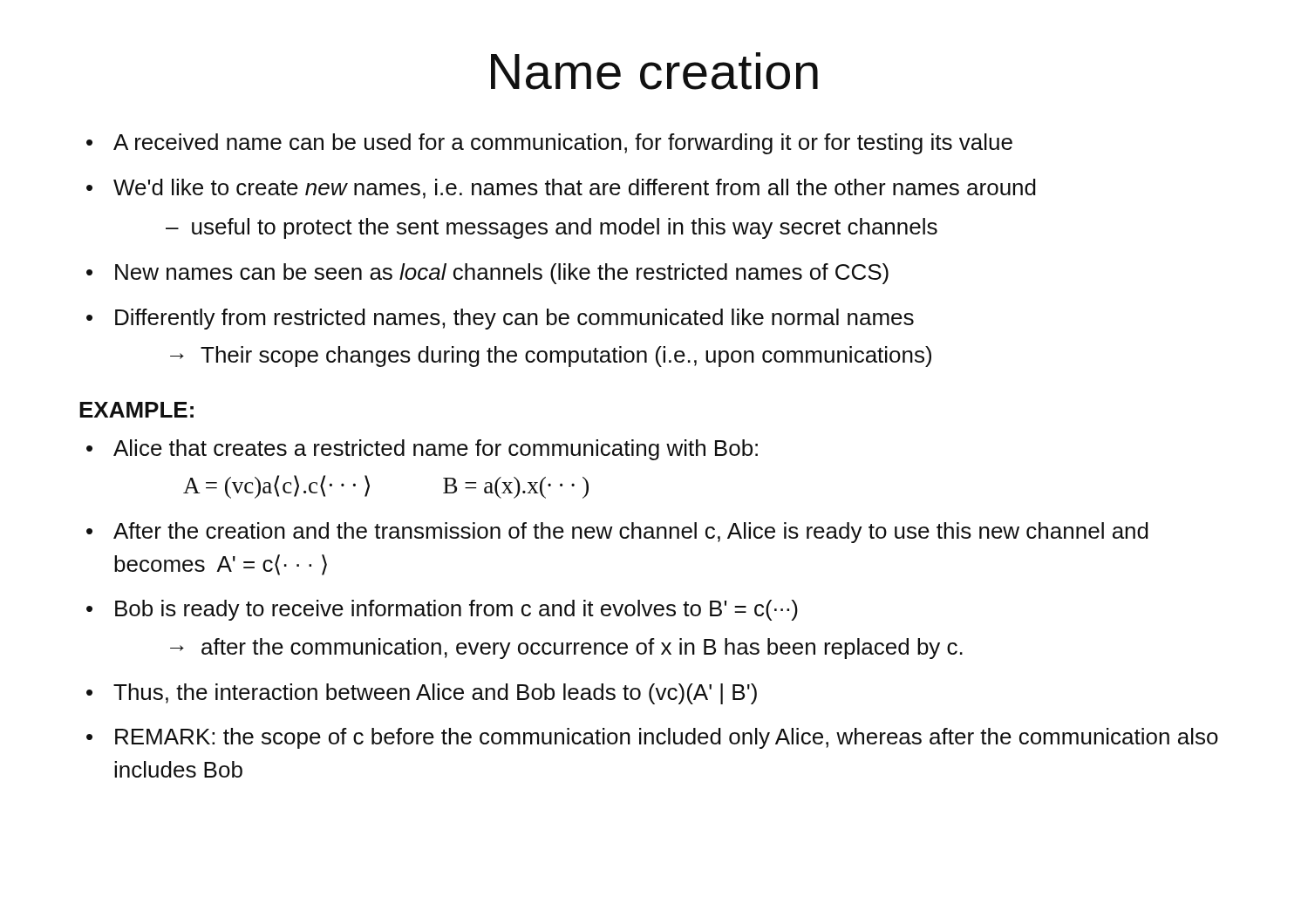Screen dimensions: 924x1308
Task: Find the element starting "Thus, the interaction between Alice and Bob"
Action: click(x=436, y=692)
